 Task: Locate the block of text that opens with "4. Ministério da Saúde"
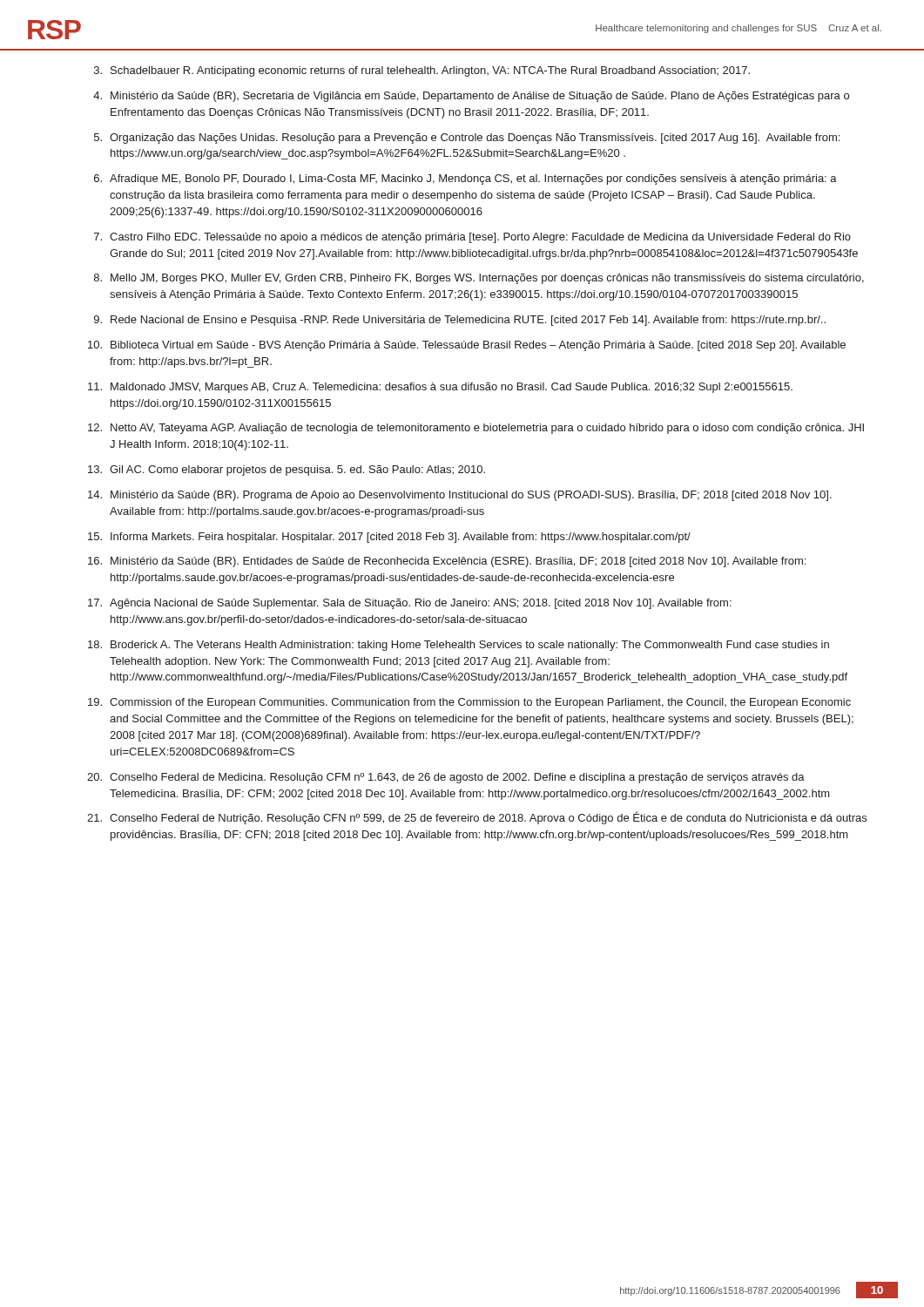tap(475, 104)
